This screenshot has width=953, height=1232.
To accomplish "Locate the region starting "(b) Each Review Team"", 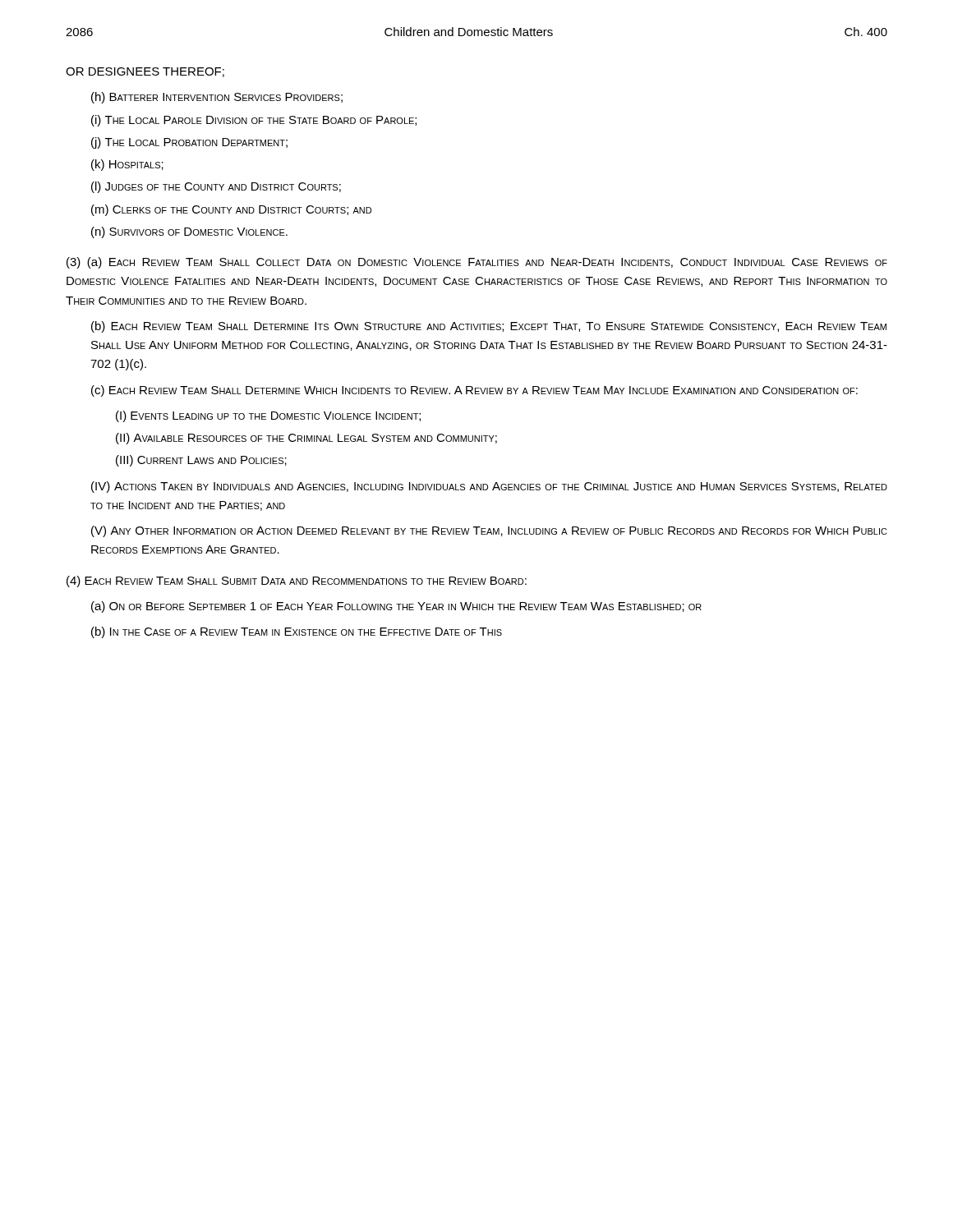I will (x=489, y=345).
